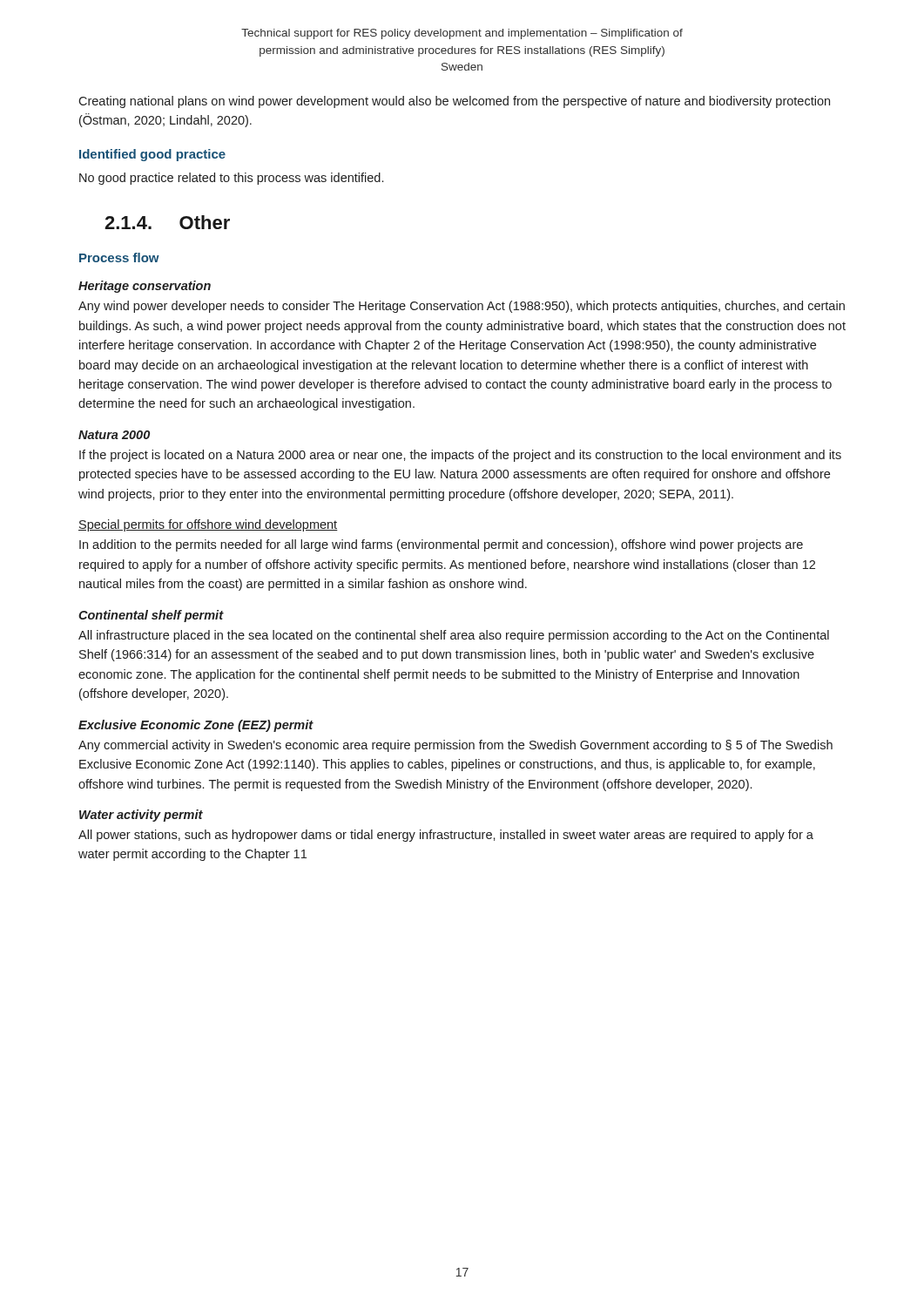Screen dimensions: 1307x924
Task: Select the text block that reads "Any commercial activity"
Action: point(456,764)
